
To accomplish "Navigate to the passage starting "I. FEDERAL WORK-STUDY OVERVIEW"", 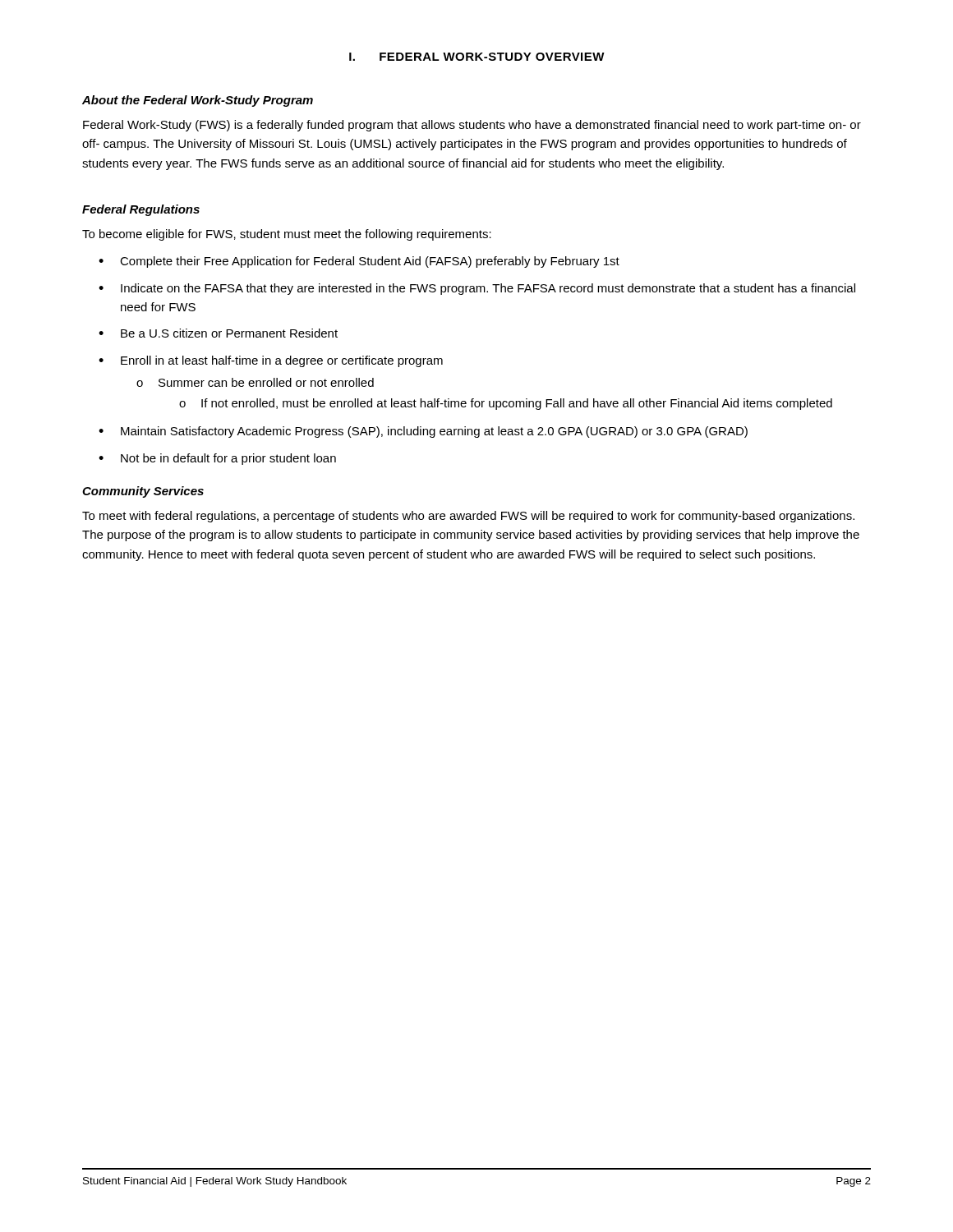I will pos(476,56).
